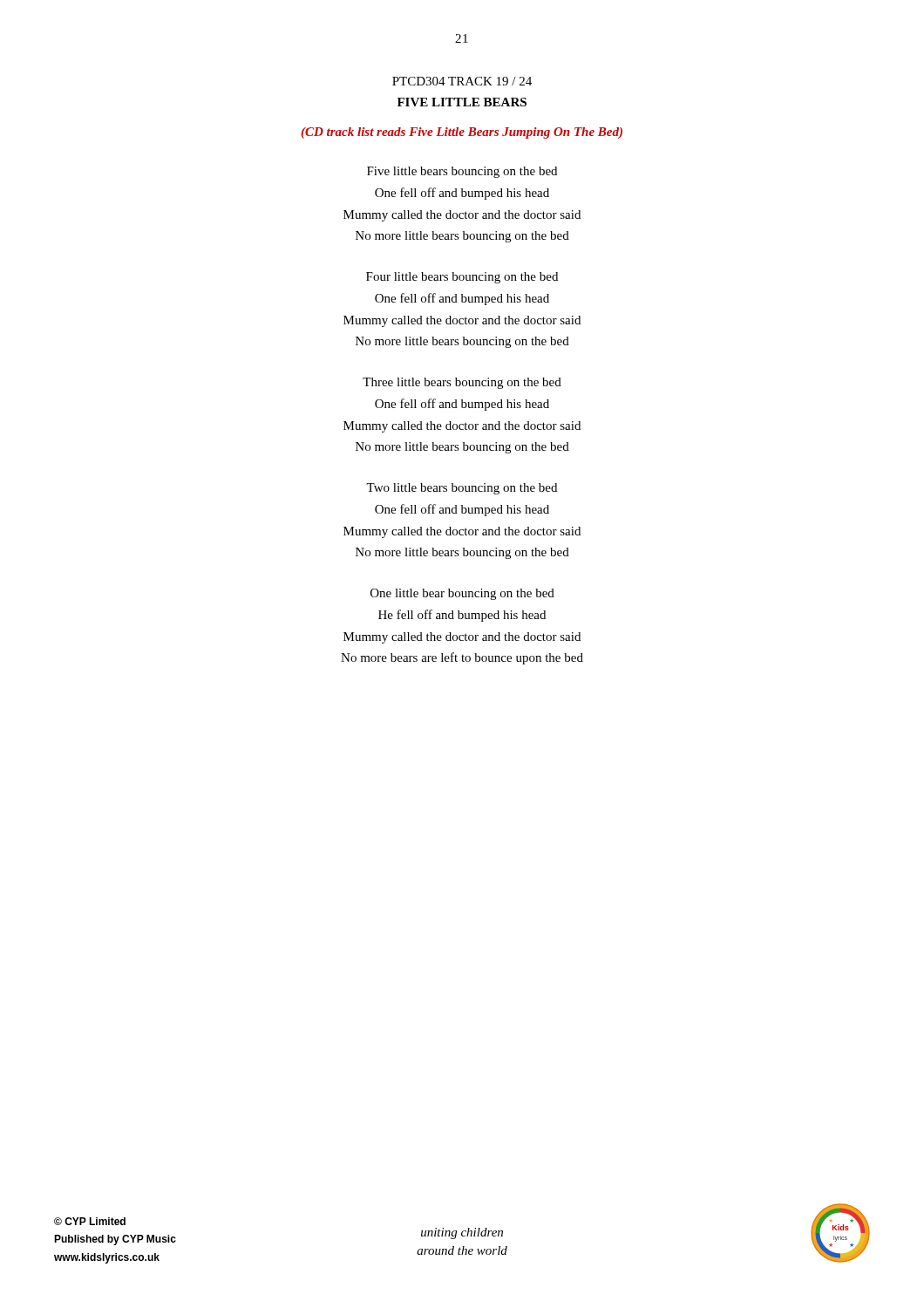The image size is (924, 1308).
Task: Click the passage that begins "Four little bears bouncing on the bed One"
Action: tap(462, 309)
